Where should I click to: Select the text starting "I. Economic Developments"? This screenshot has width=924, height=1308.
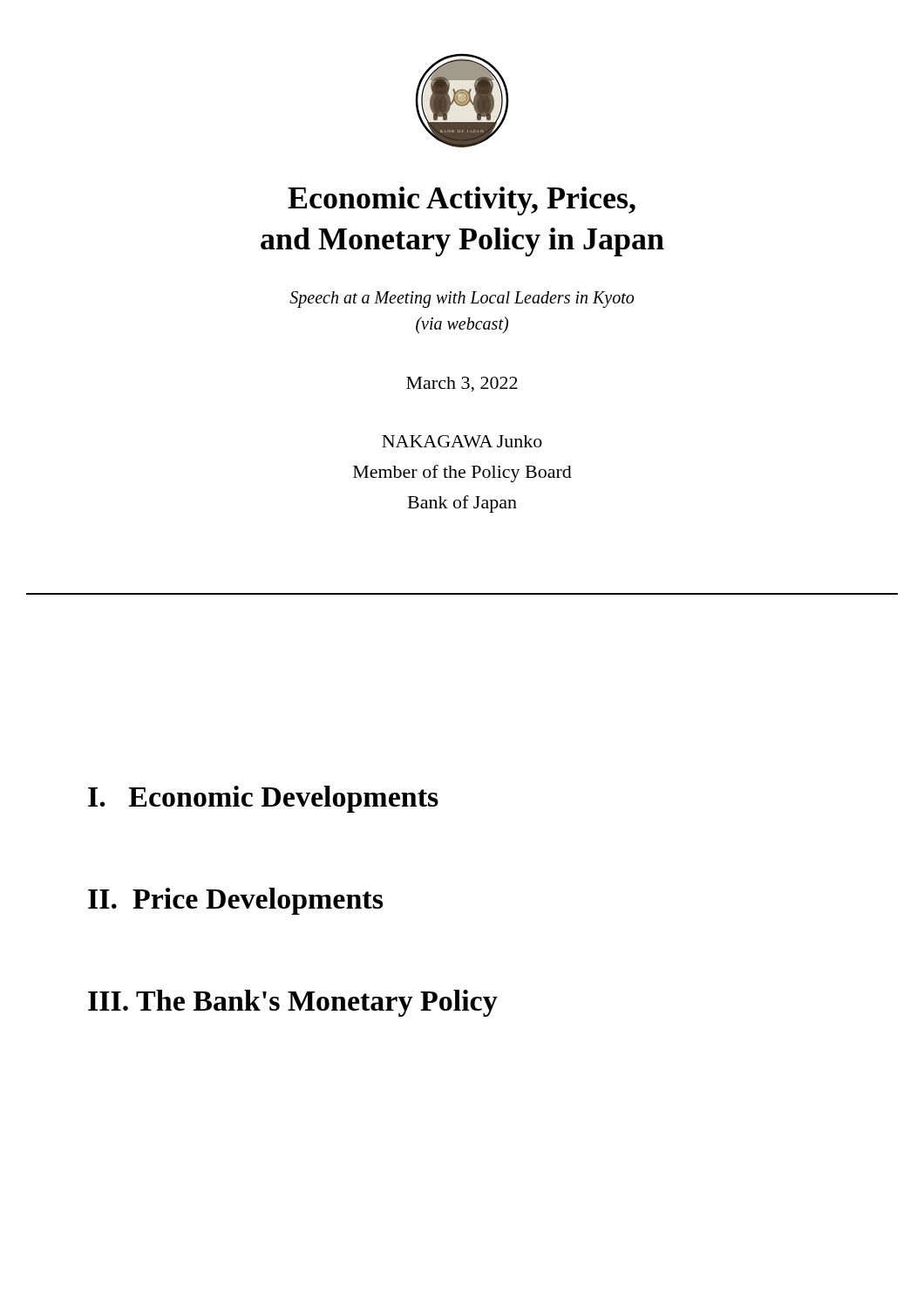click(263, 799)
